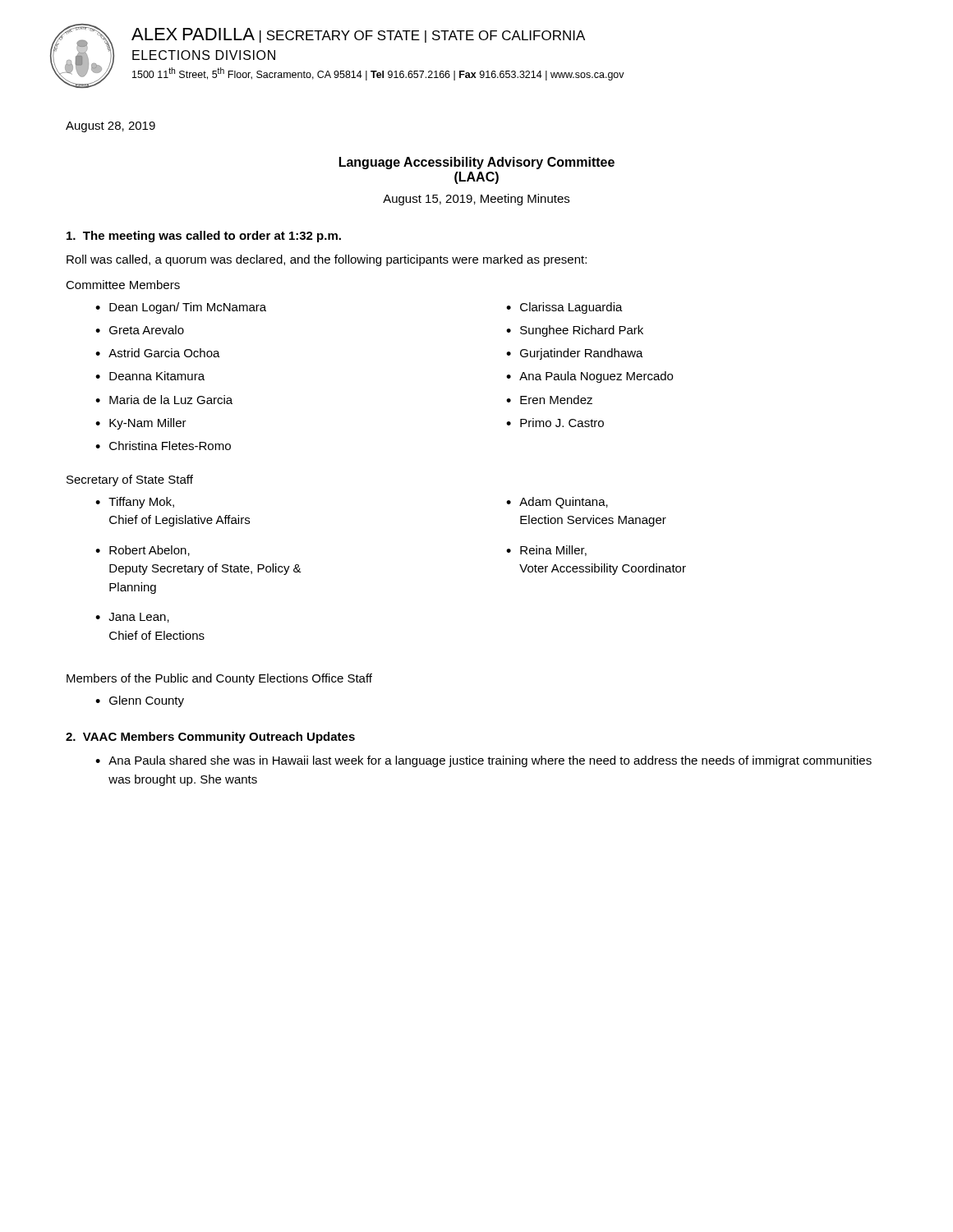Where is the section header that starts "1. The meeting was called"?
This screenshot has height=1232, width=953.
pyautogui.click(x=204, y=235)
